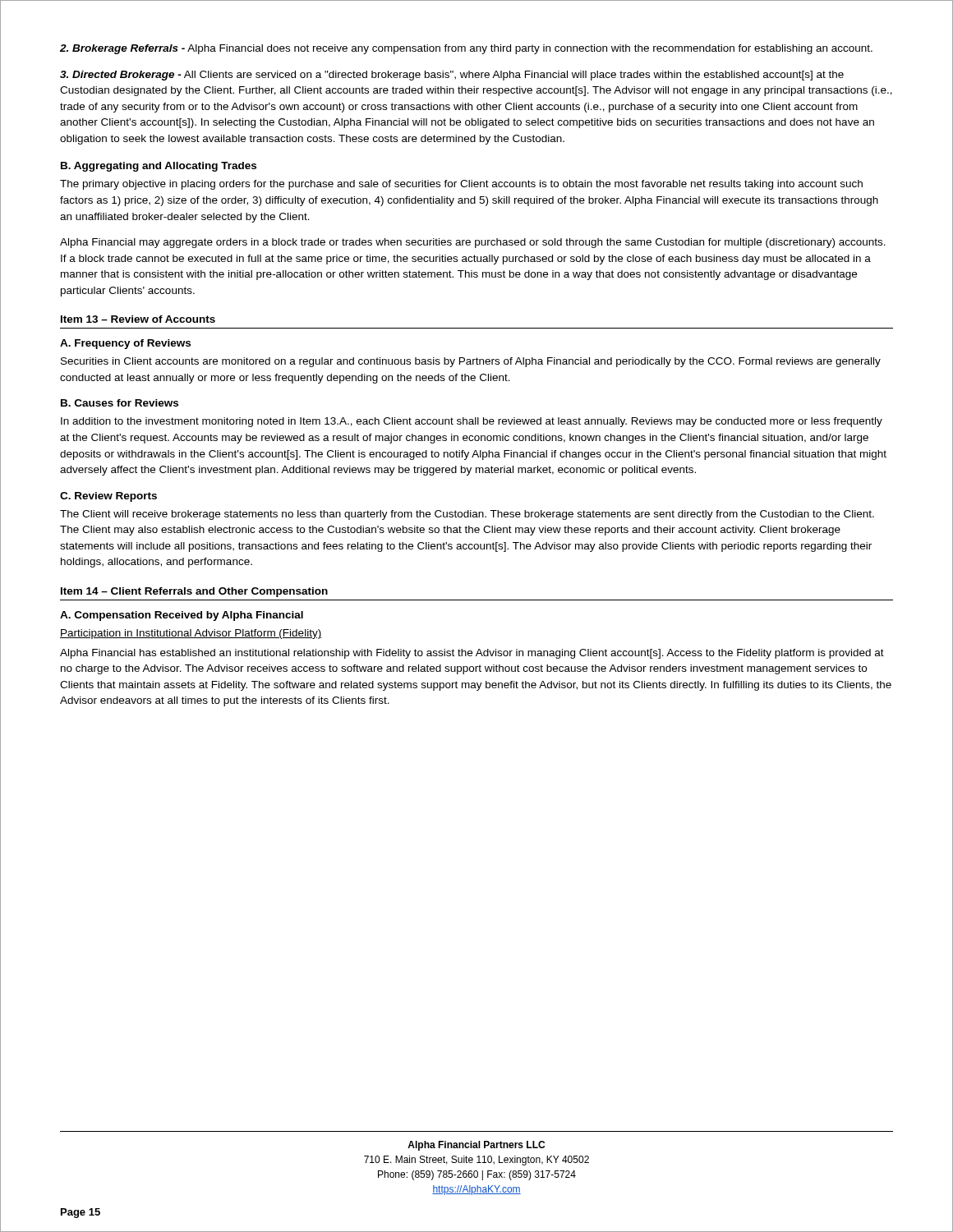The image size is (953, 1232).
Task: Select the text starting "A. Frequency of Reviews"
Action: [x=126, y=343]
